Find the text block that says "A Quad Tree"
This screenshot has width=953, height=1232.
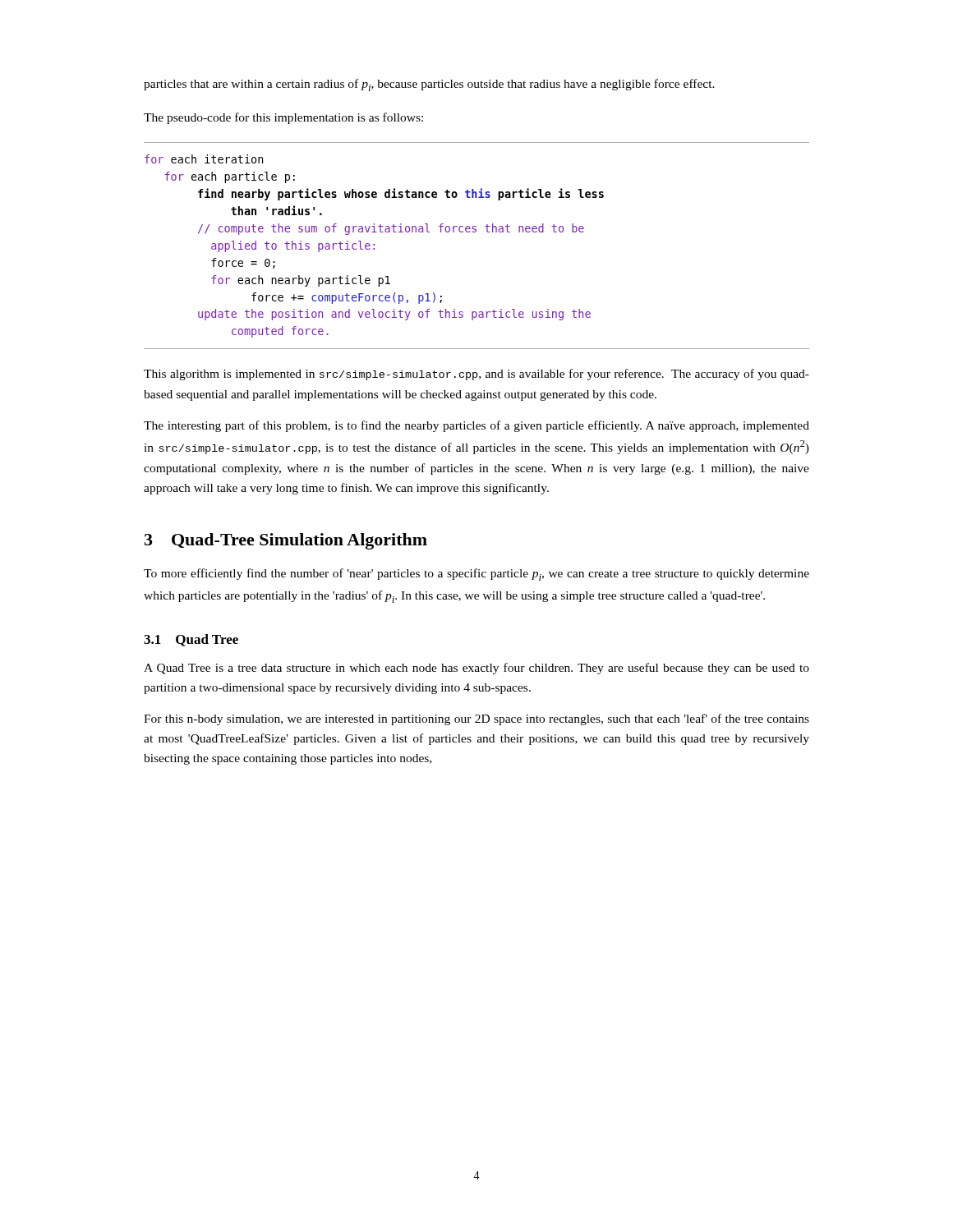[x=476, y=677]
